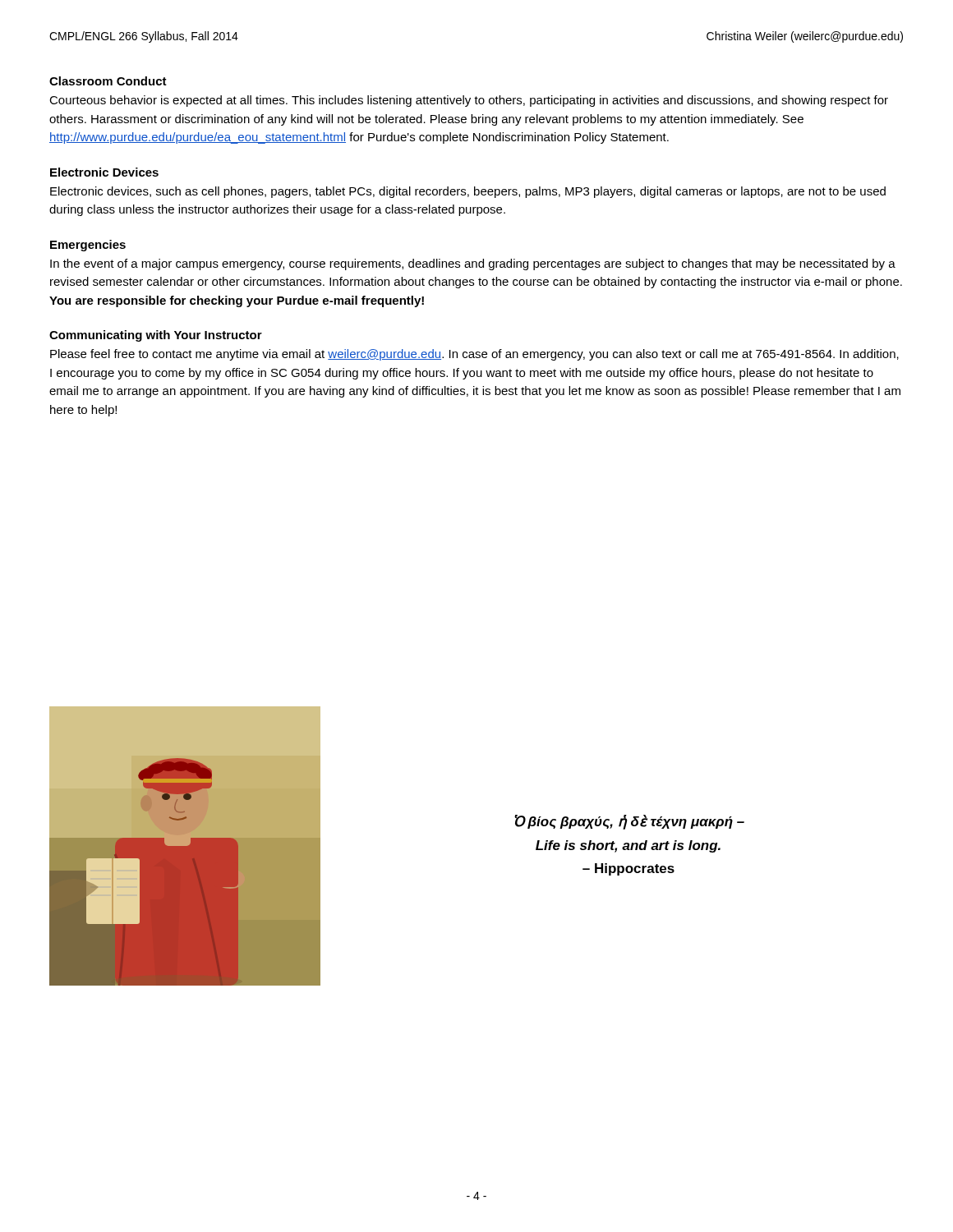This screenshot has height=1232, width=953.
Task: Find the photo
Action: tap(185, 846)
